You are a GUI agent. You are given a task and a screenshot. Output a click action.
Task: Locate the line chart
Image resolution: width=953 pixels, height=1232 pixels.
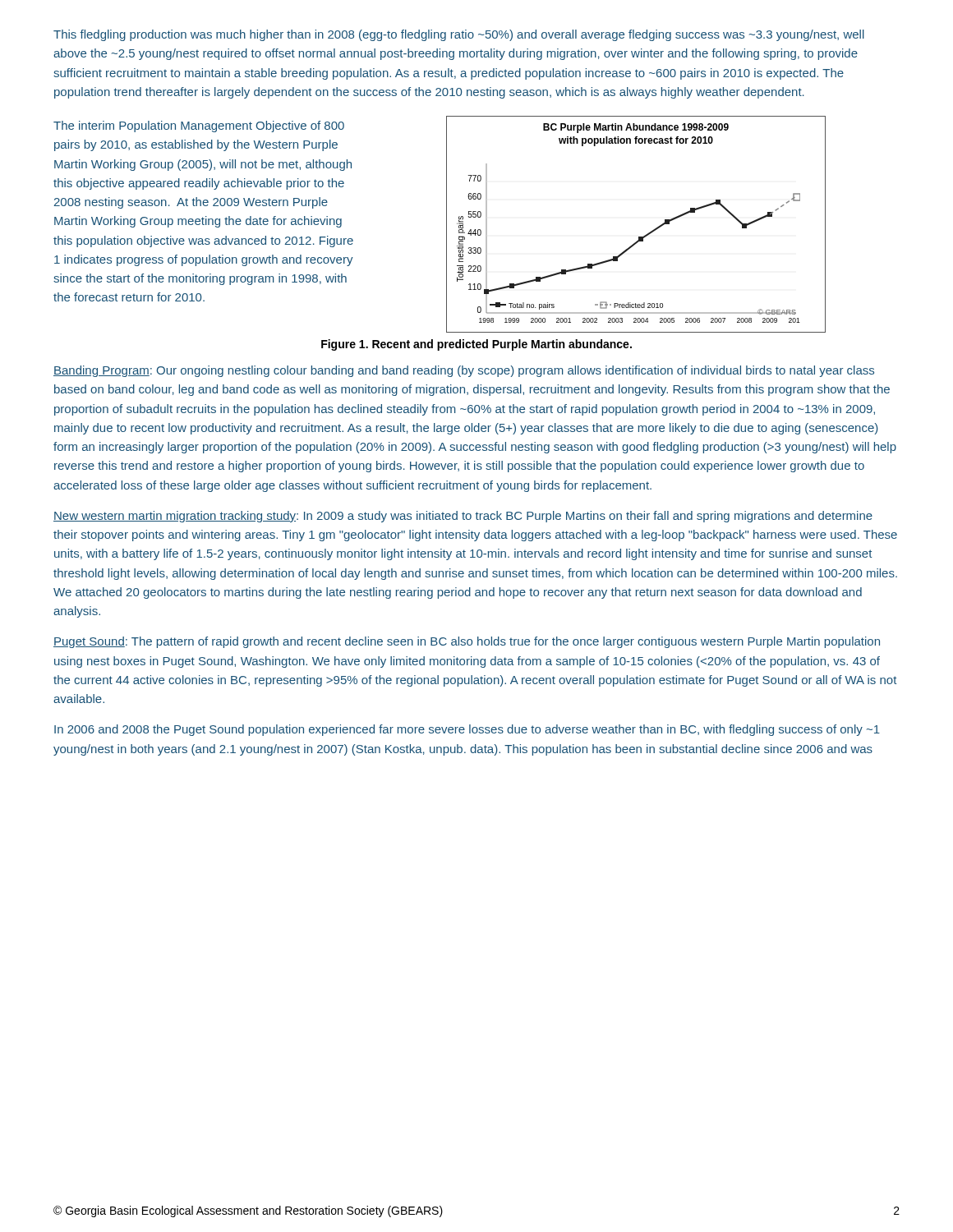point(636,224)
